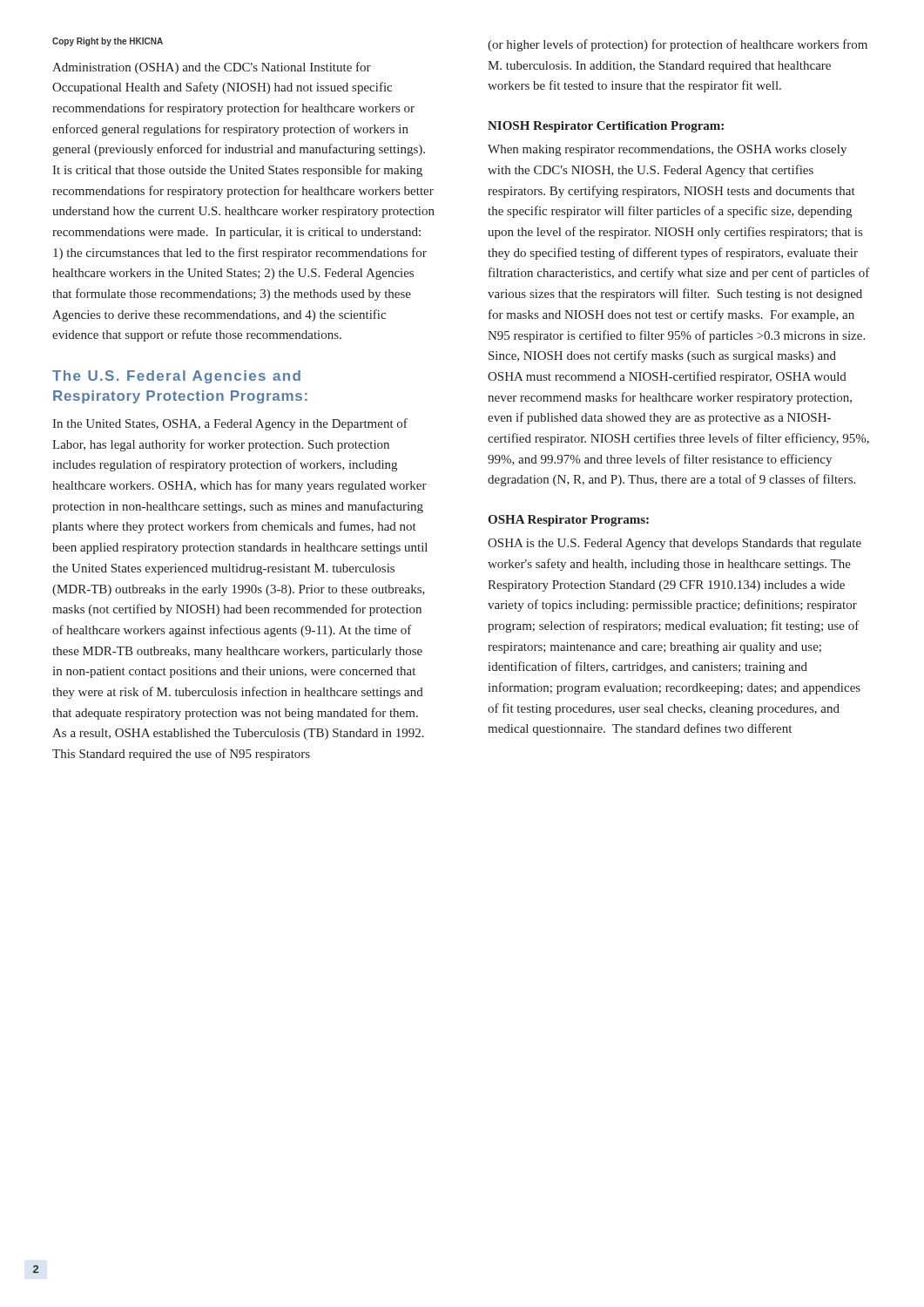Find the block on this page that starts "In the United States, OSHA,"
Image resolution: width=924 pixels, height=1307 pixels.
coord(240,589)
